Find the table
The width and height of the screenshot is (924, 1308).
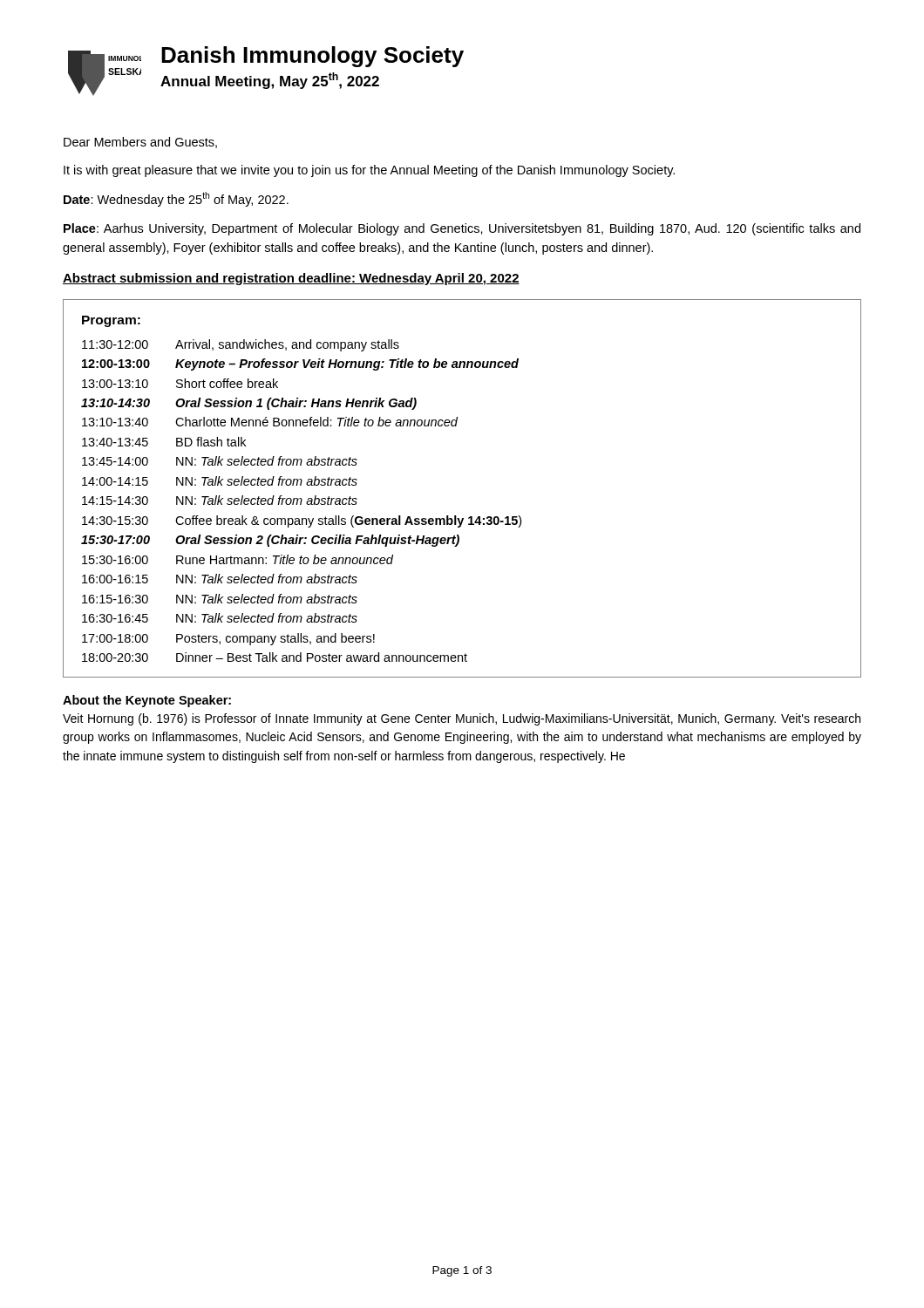click(x=462, y=488)
